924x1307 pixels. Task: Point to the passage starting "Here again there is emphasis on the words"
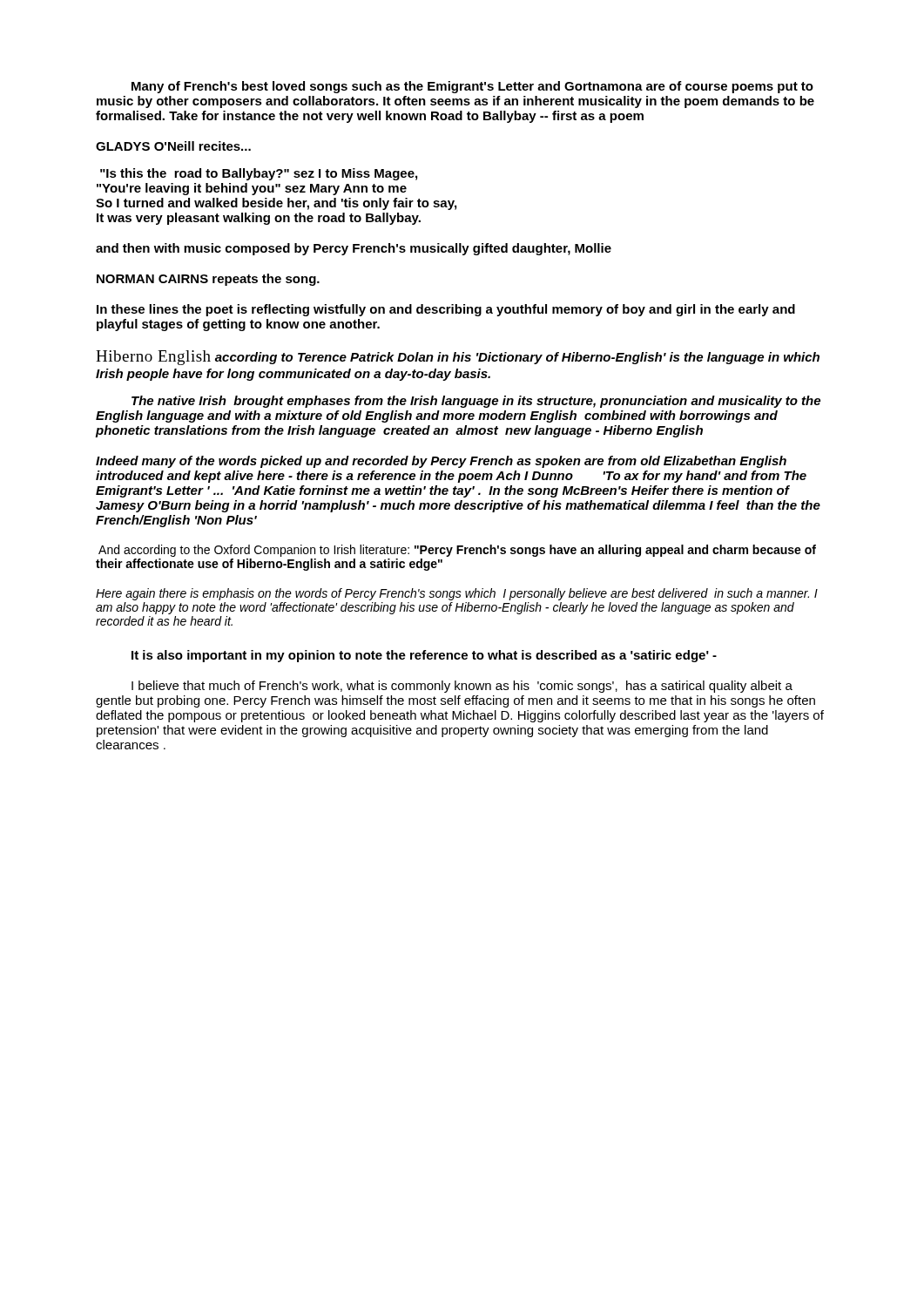462,607
